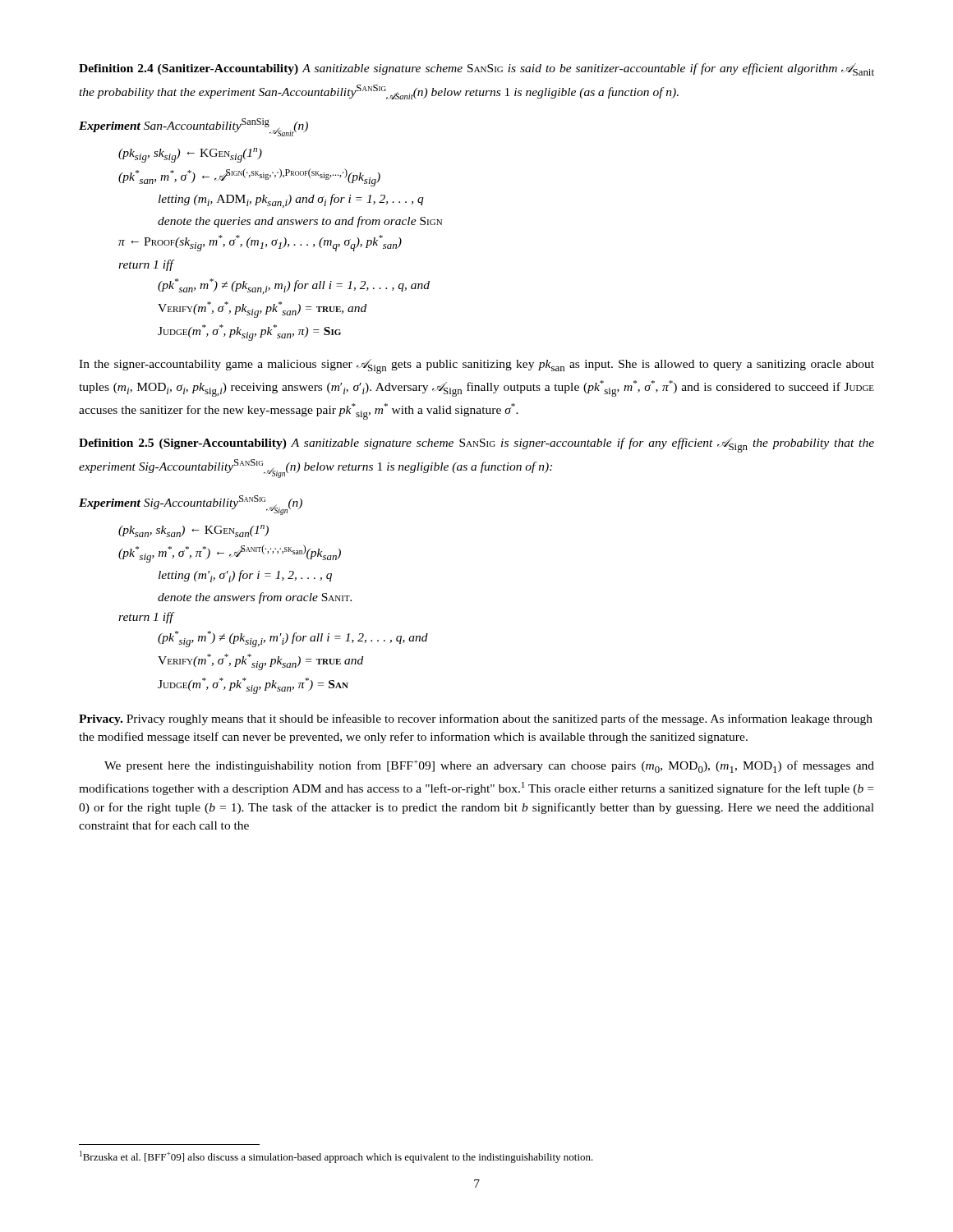The width and height of the screenshot is (953, 1232).
Task: Locate the block of text that opens with "Definition 2.4 (Sanitizer-Accountability) A sanitizable signature scheme"
Action: [x=476, y=81]
